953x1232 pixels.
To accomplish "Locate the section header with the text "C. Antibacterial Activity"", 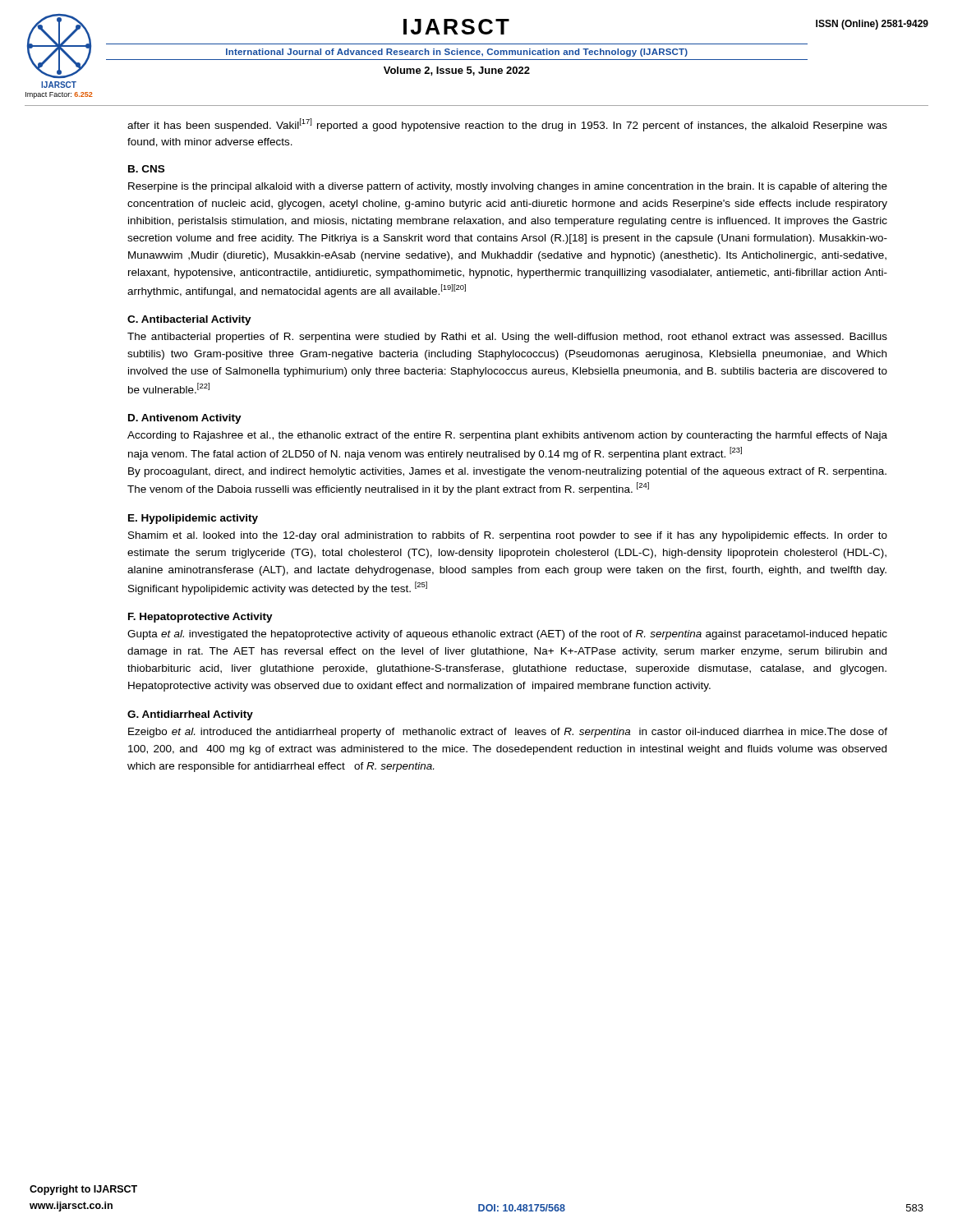I will (189, 319).
